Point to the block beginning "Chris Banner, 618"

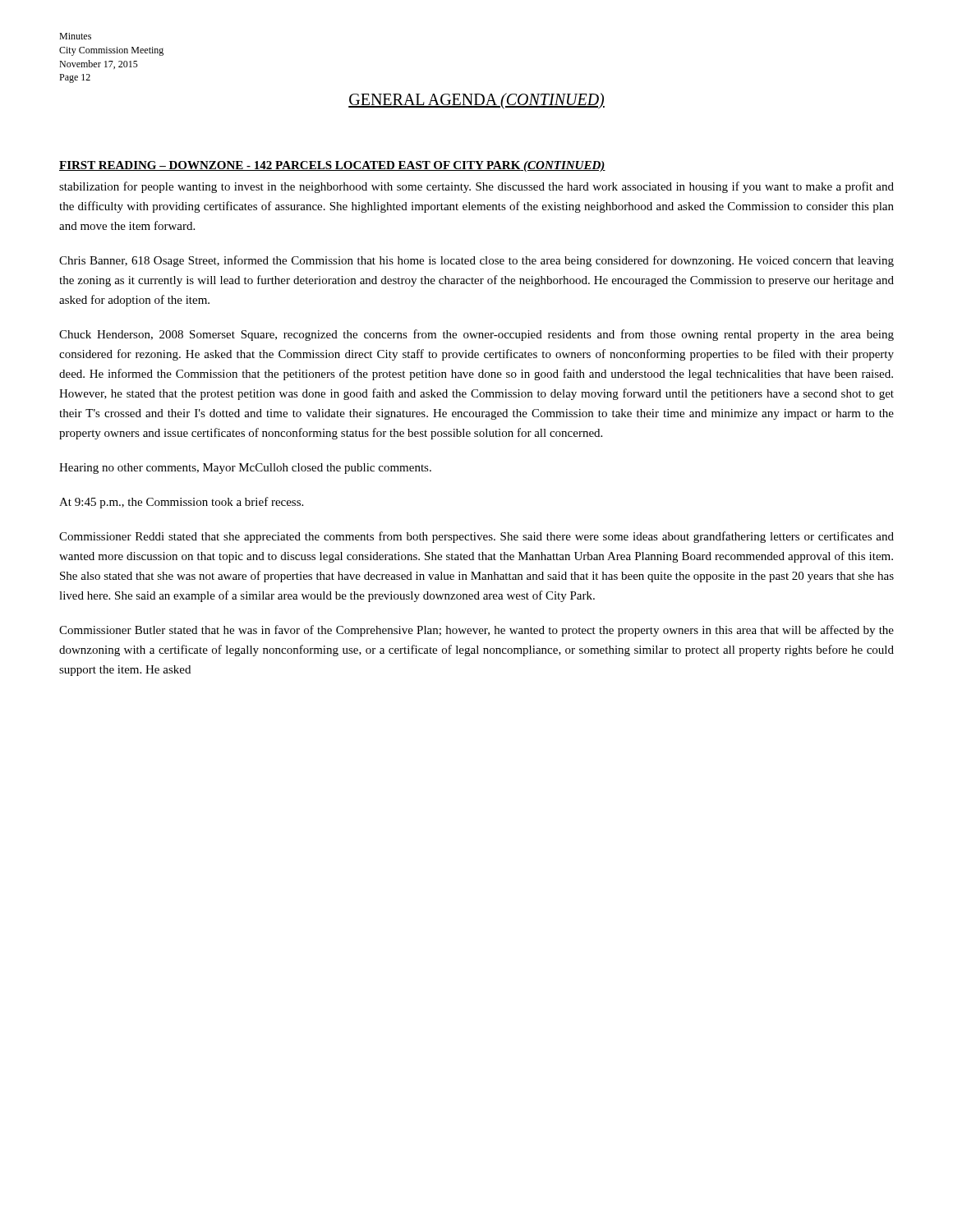click(x=476, y=280)
